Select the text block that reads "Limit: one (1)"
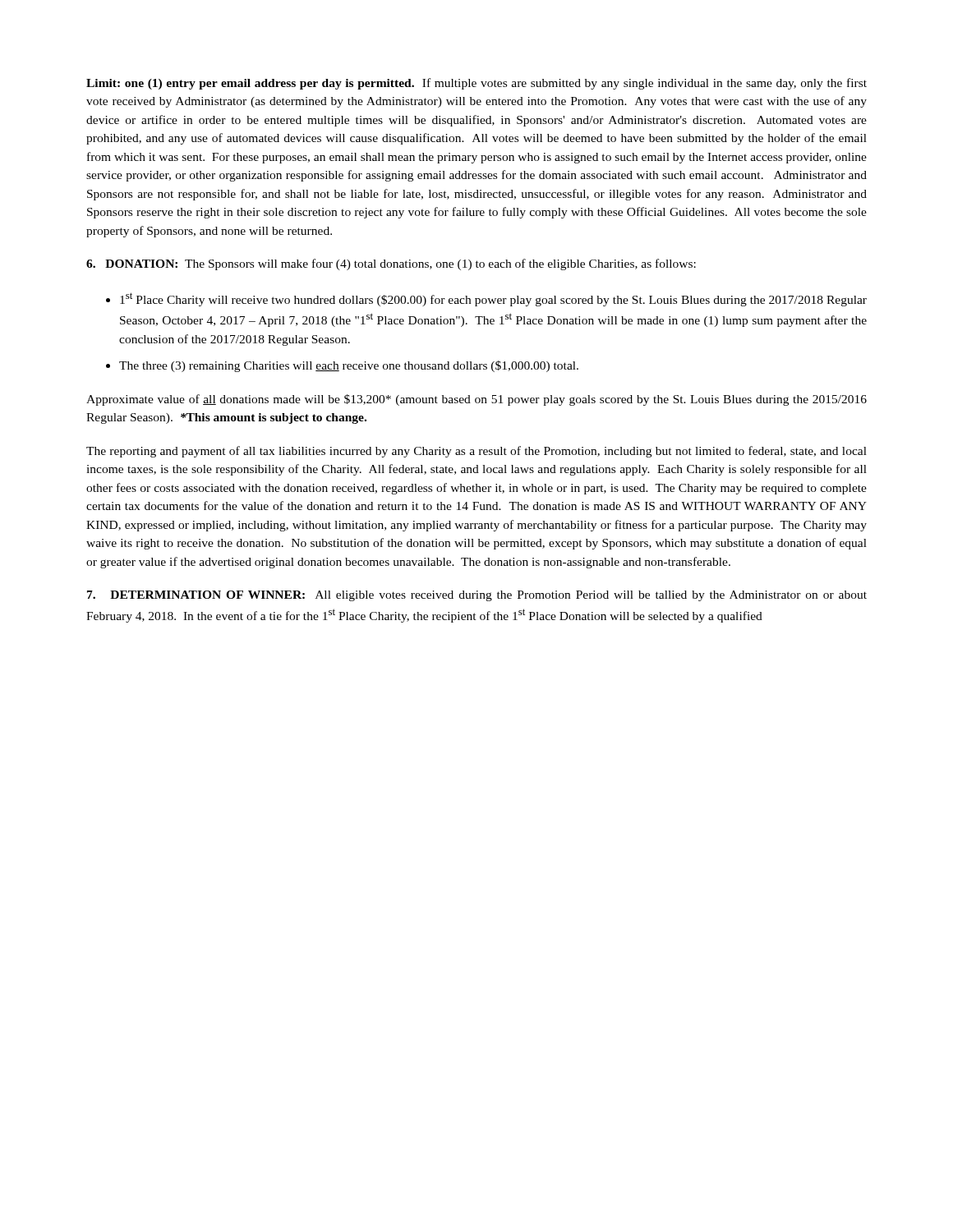953x1232 pixels. click(476, 156)
